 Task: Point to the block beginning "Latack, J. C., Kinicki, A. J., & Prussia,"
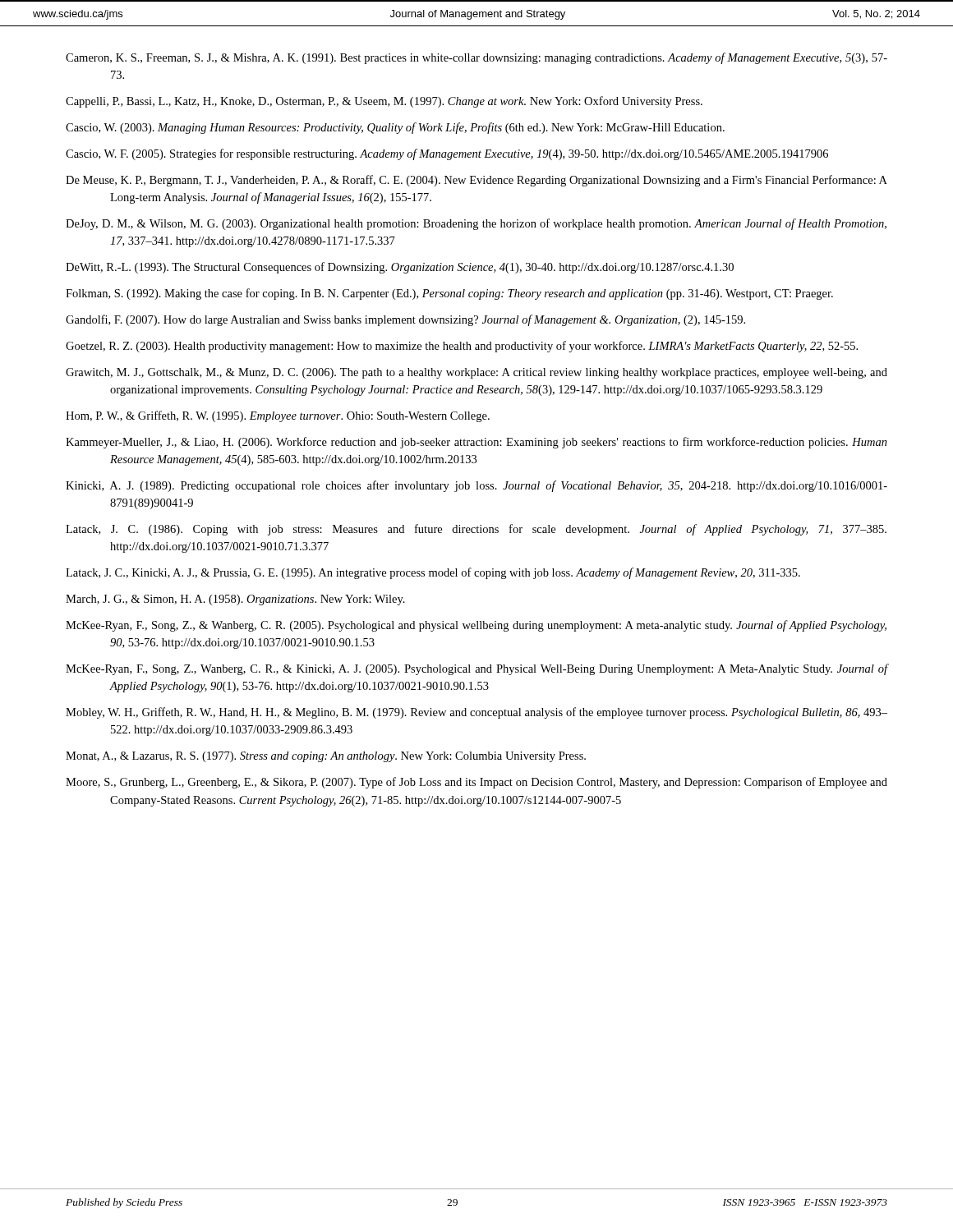coord(433,573)
